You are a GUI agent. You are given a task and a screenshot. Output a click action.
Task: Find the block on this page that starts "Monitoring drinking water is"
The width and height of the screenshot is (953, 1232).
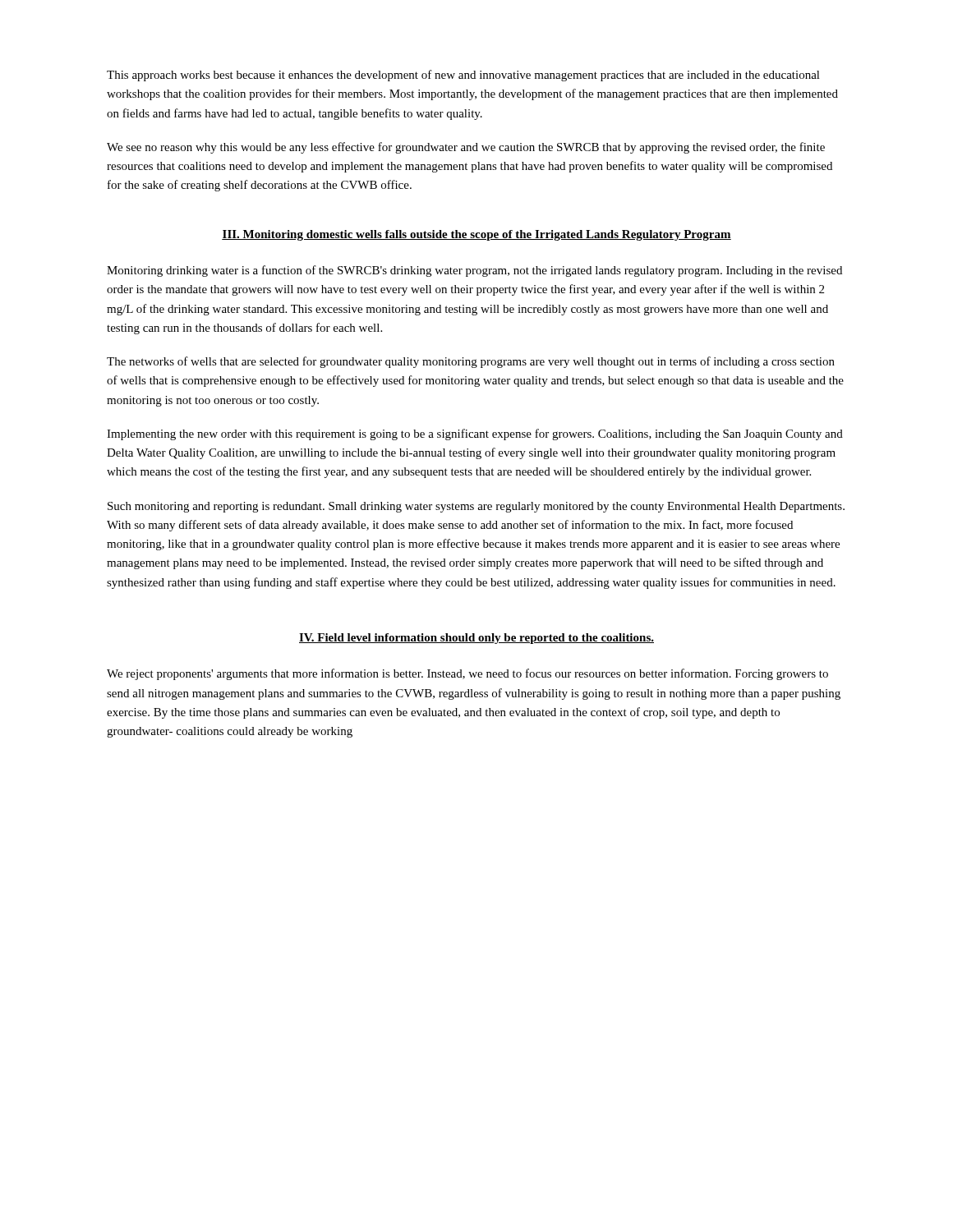point(475,299)
